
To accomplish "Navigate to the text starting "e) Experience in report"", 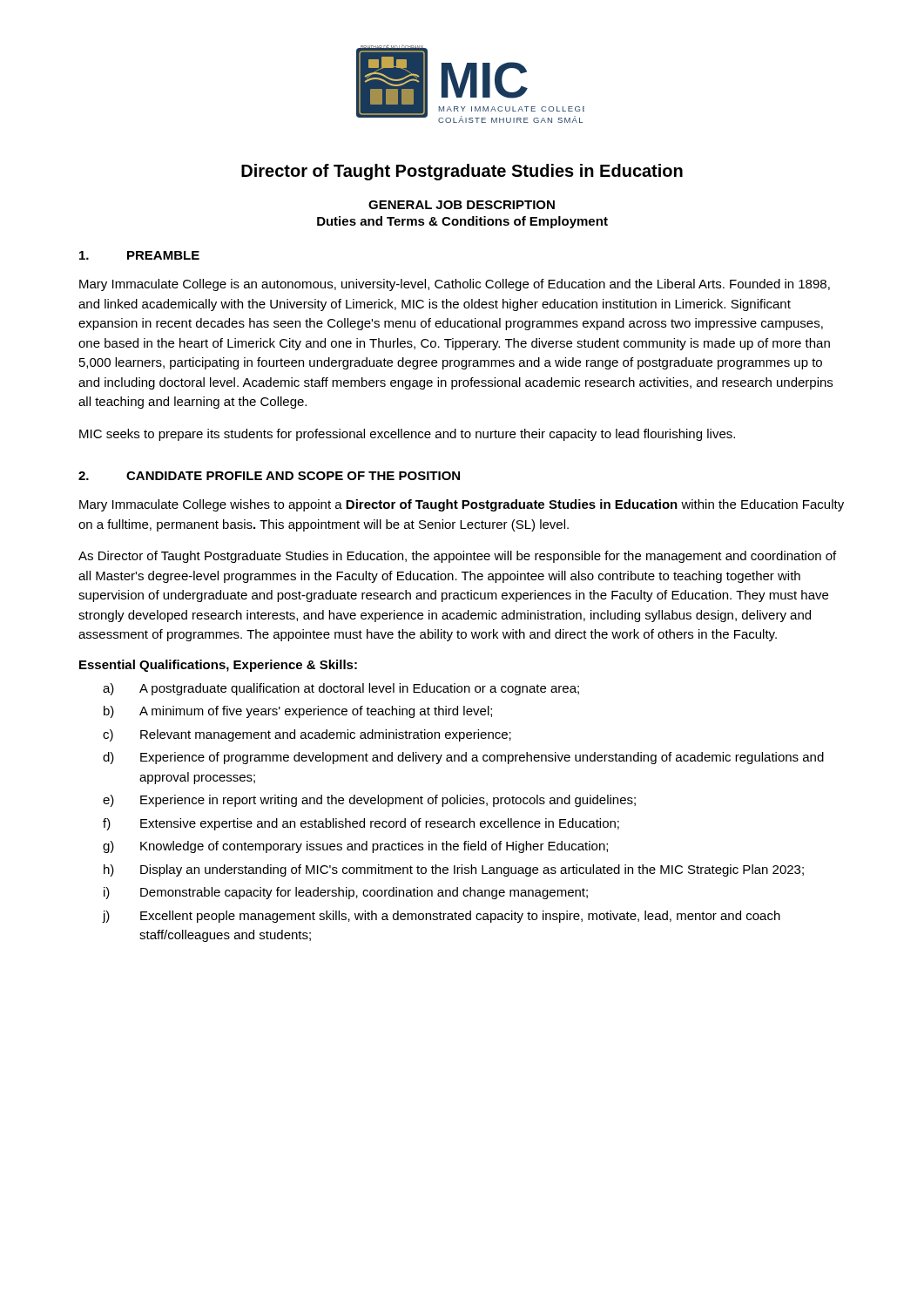I will click(x=462, y=800).
